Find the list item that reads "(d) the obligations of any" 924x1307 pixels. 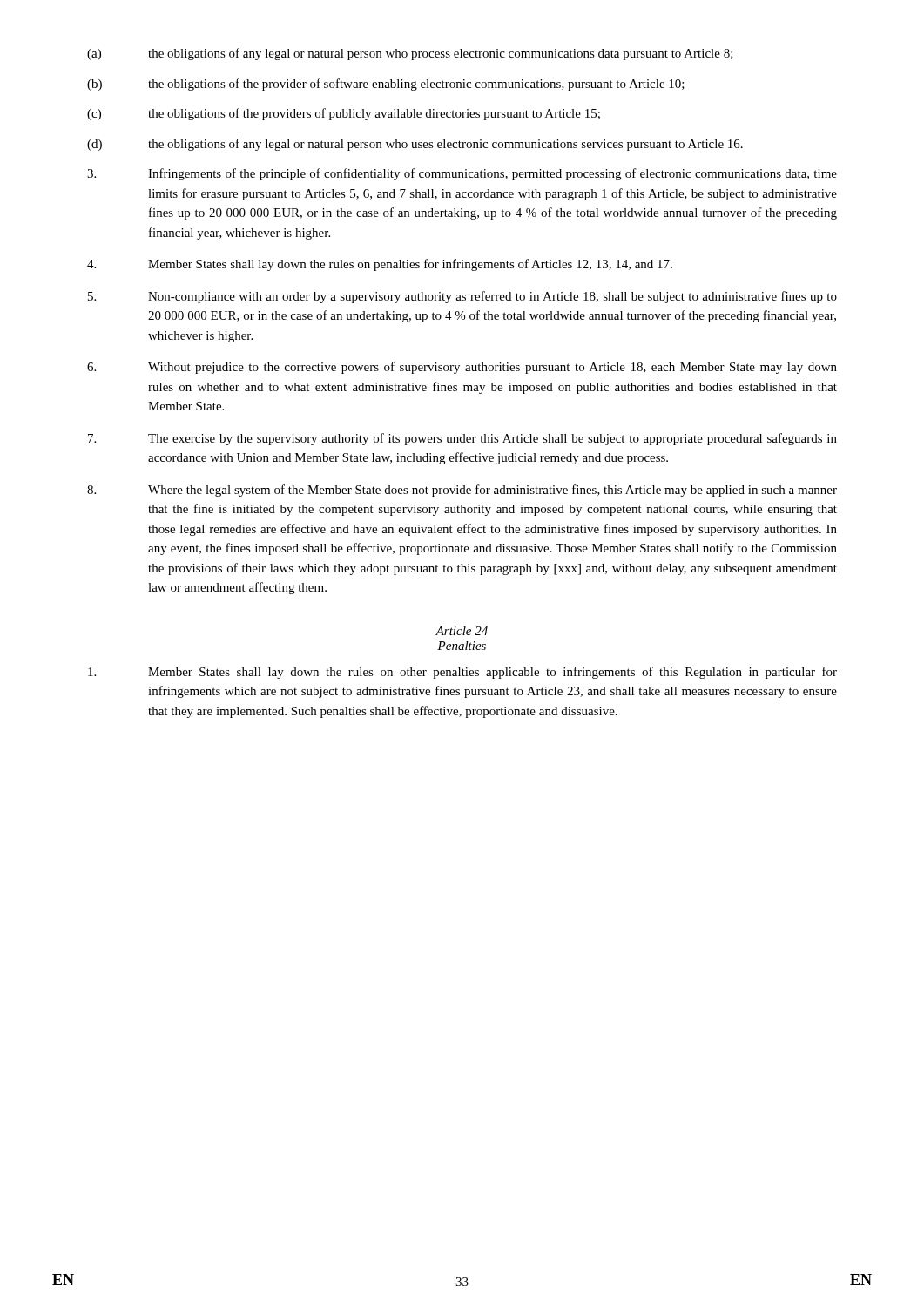tap(462, 144)
